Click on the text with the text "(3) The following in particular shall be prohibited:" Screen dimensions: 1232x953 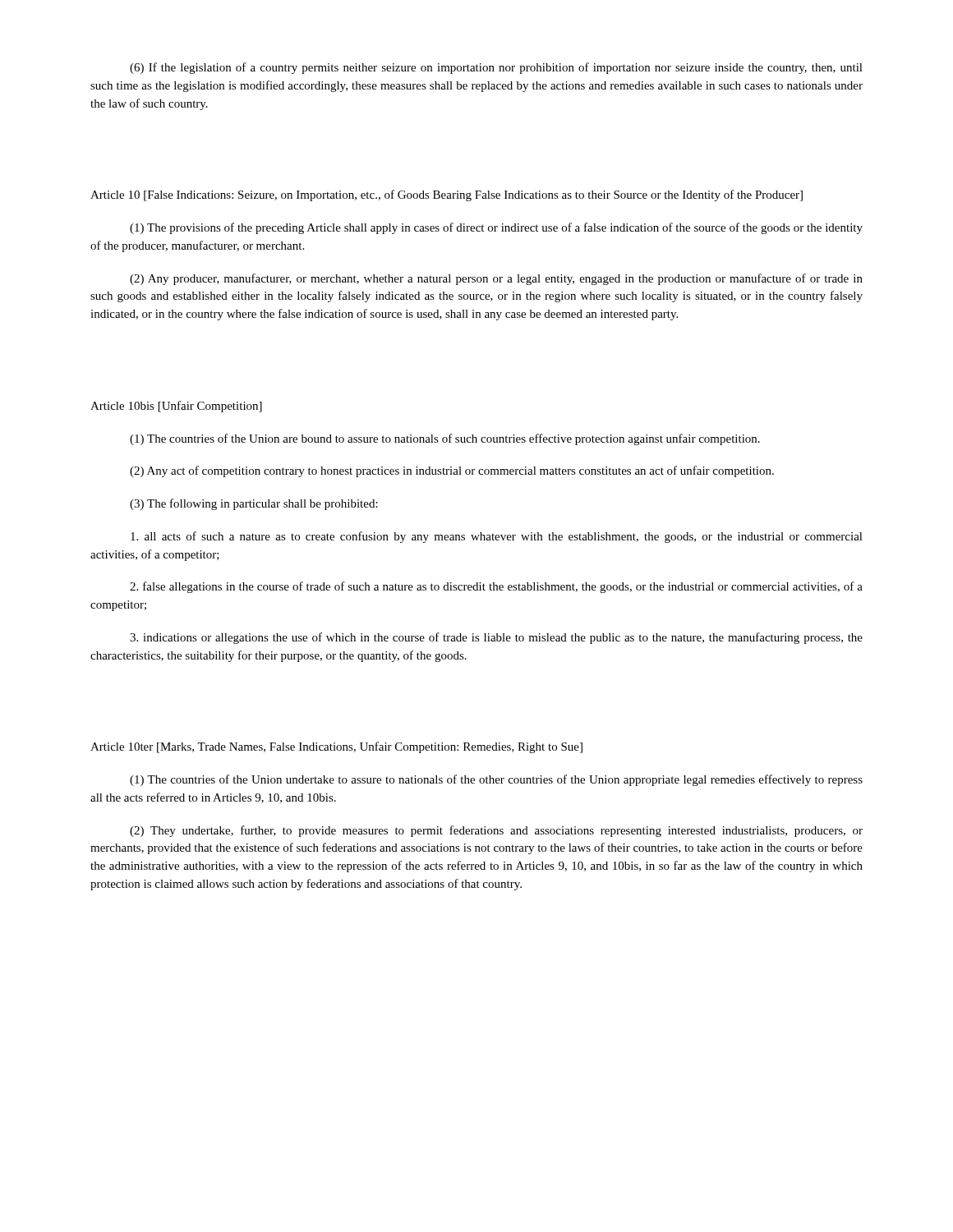254,504
